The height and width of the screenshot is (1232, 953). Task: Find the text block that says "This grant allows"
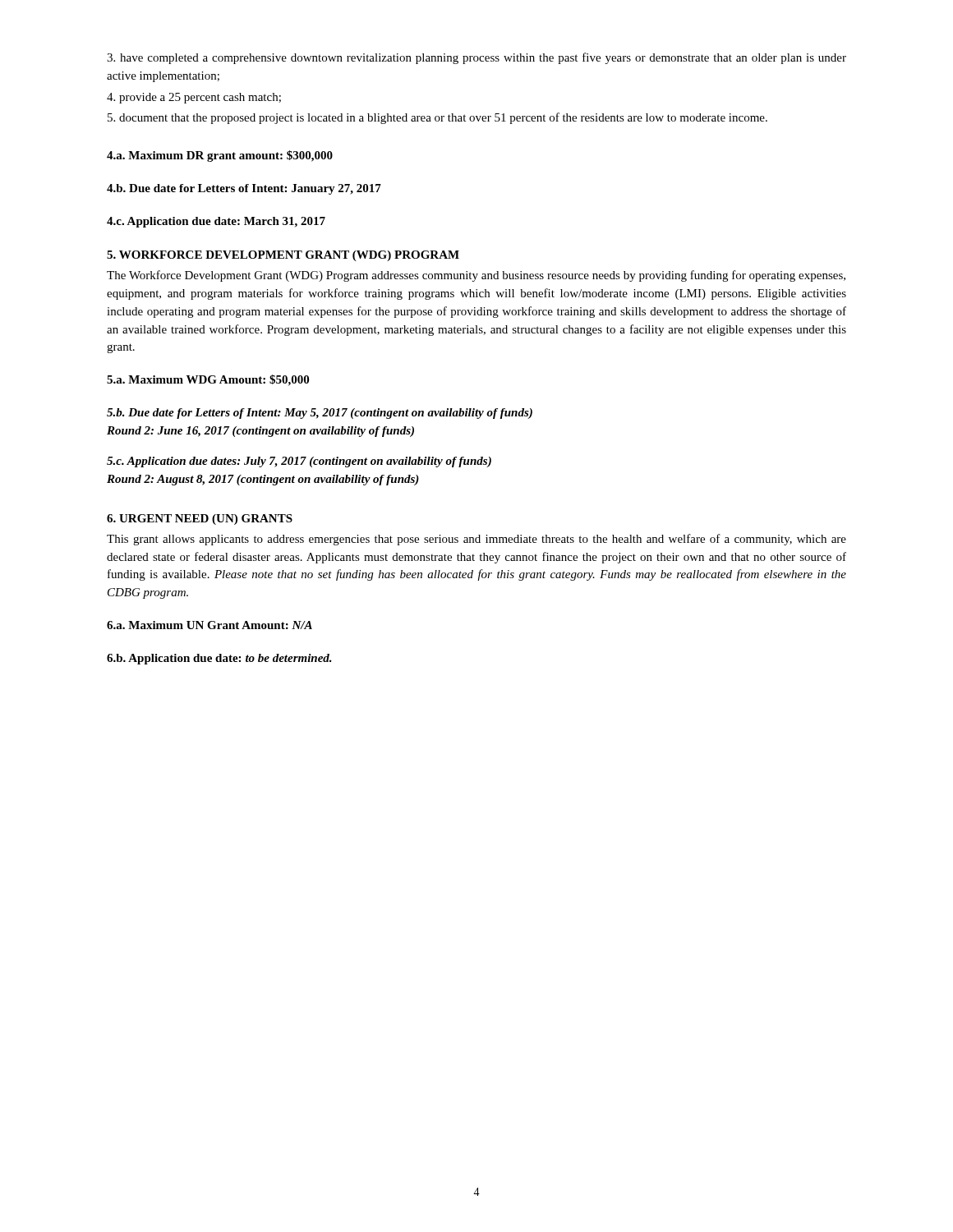(476, 565)
